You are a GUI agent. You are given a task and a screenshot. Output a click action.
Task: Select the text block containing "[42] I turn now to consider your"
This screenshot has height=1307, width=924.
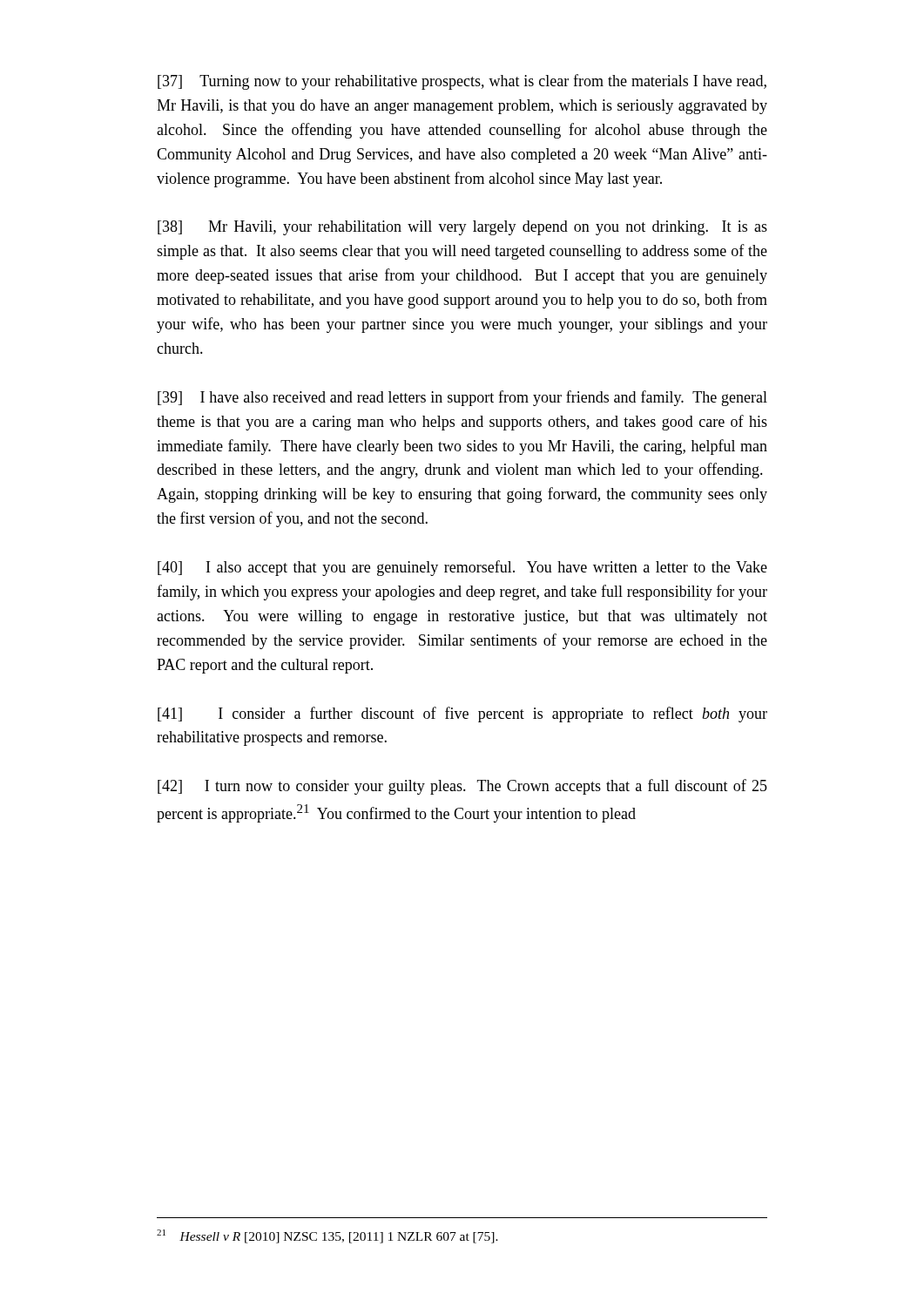point(462,800)
